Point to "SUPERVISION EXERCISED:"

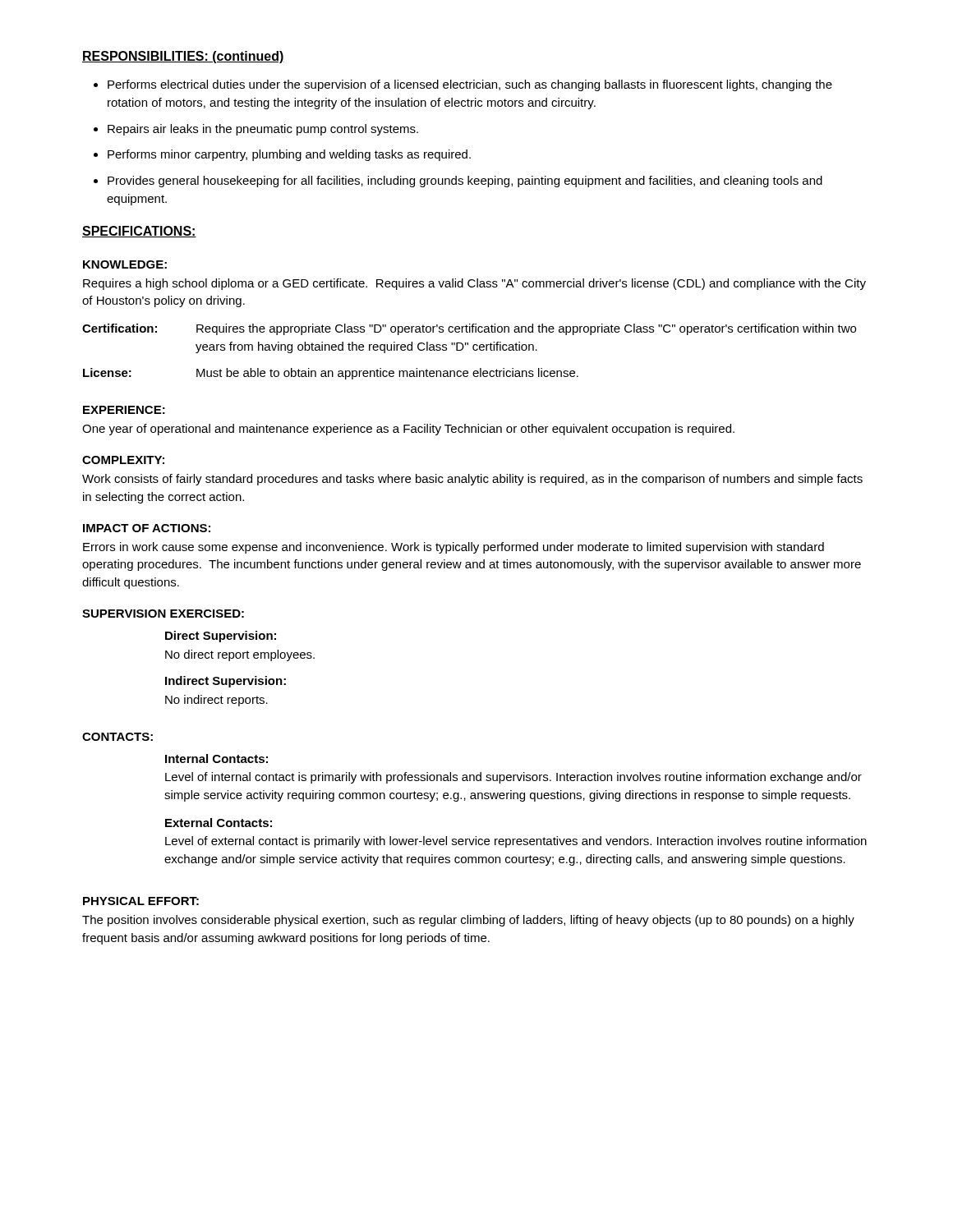164,613
